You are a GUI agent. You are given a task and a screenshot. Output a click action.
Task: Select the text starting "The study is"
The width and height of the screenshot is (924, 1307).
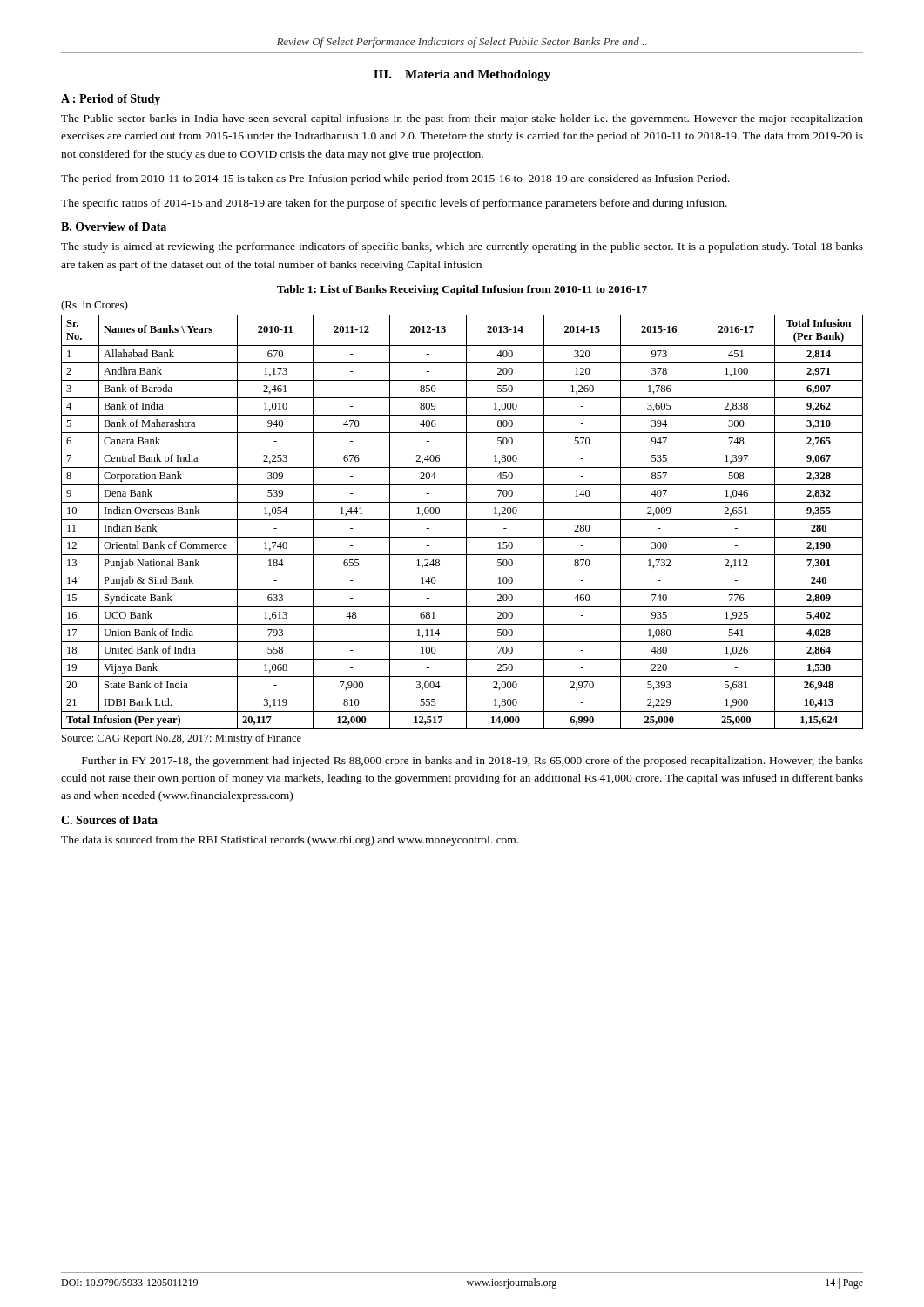[462, 255]
